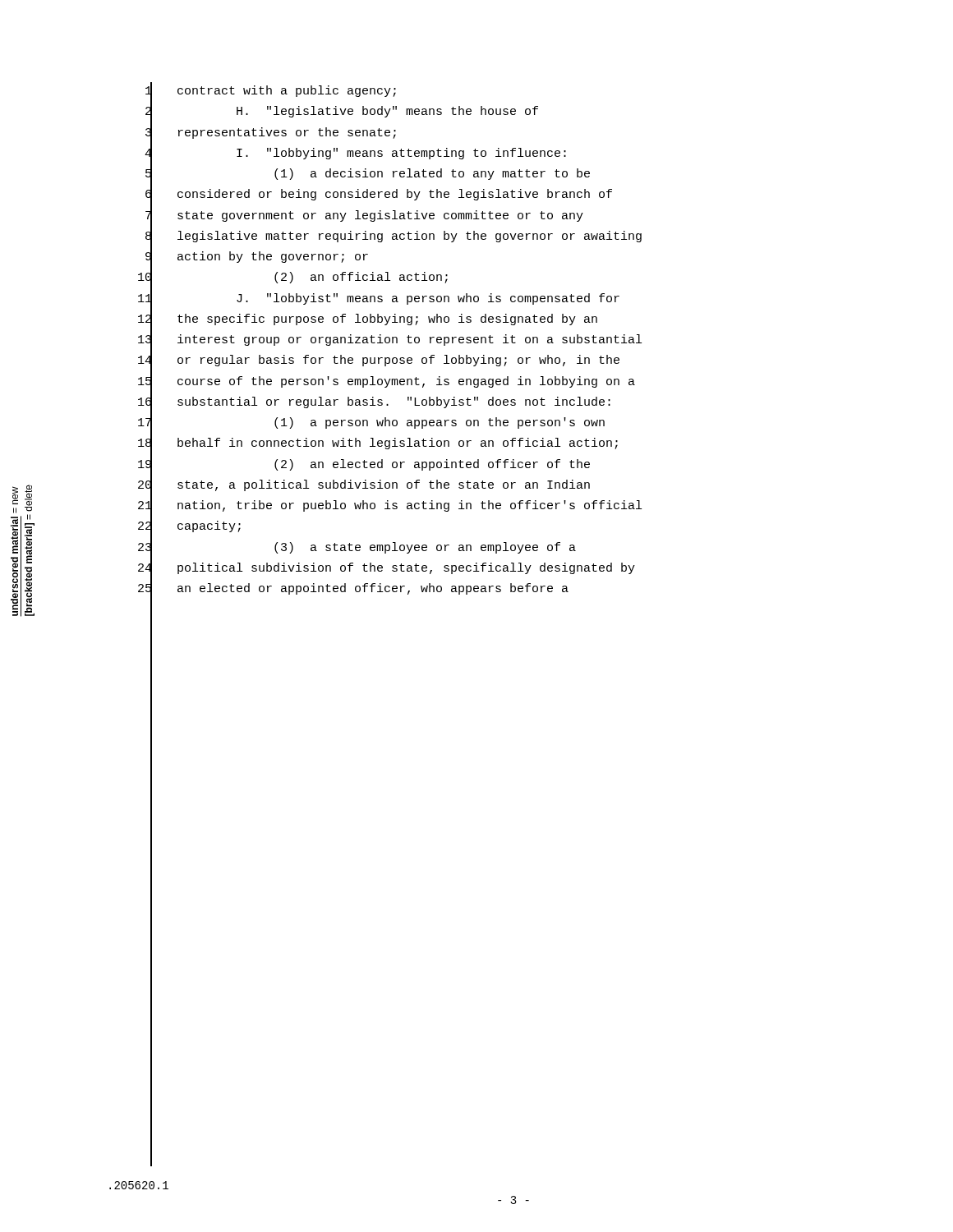Click on the list item containing "21 nation, tribe or pueblo"

click(513, 506)
